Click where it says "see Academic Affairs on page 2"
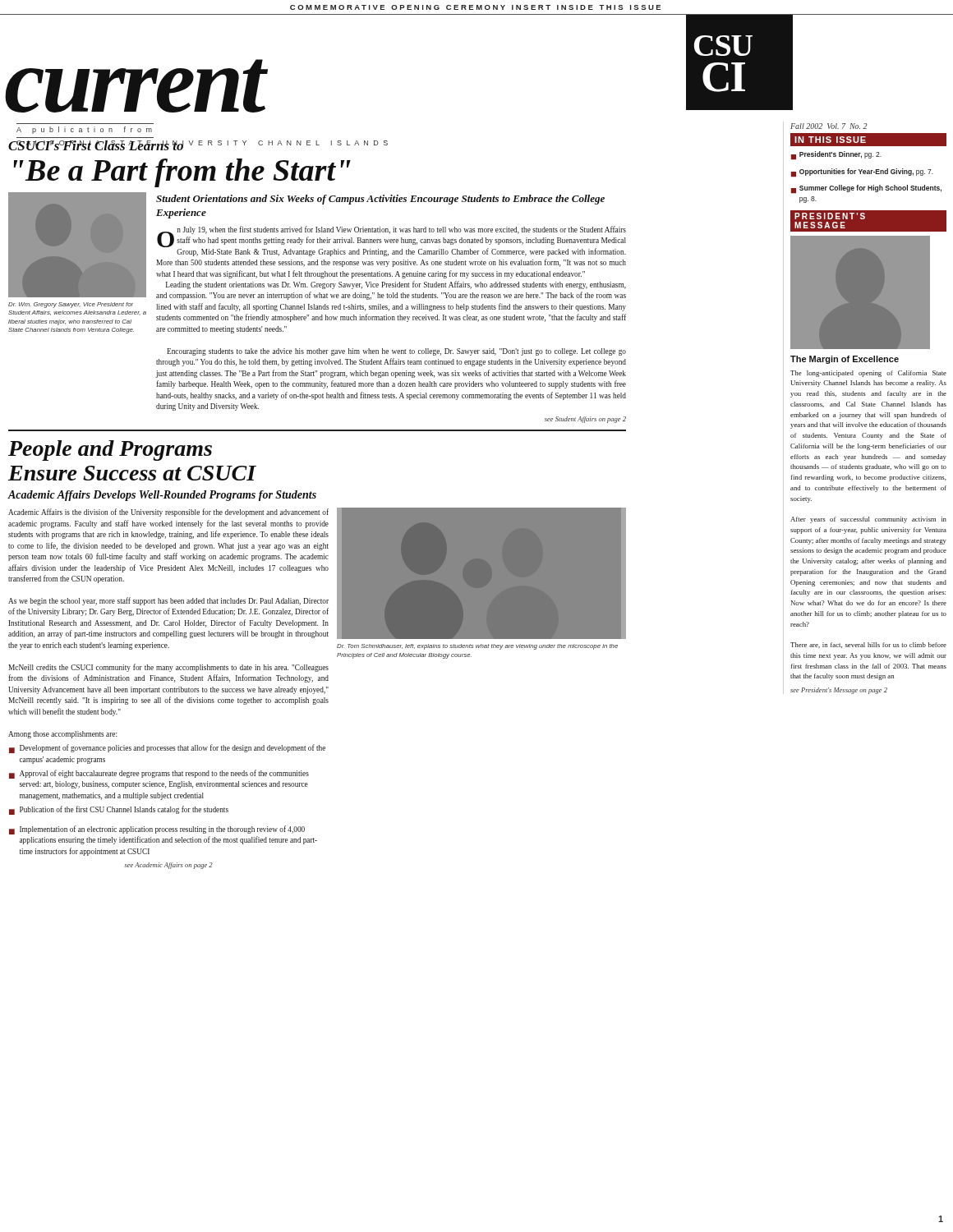Viewport: 953px width, 1232px height. click(168, 865)
